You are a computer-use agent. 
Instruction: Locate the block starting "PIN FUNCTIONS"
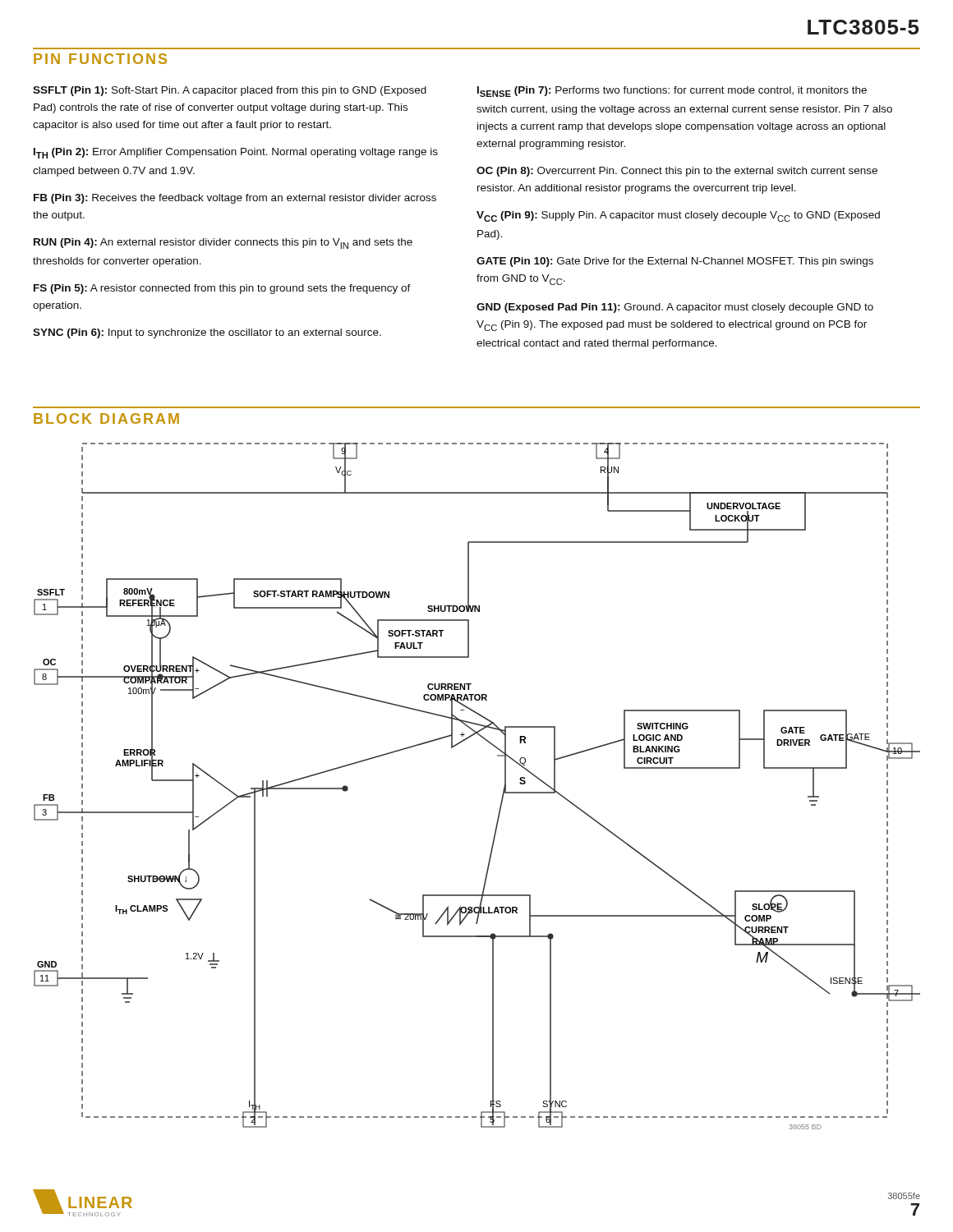tap(101, 59)
